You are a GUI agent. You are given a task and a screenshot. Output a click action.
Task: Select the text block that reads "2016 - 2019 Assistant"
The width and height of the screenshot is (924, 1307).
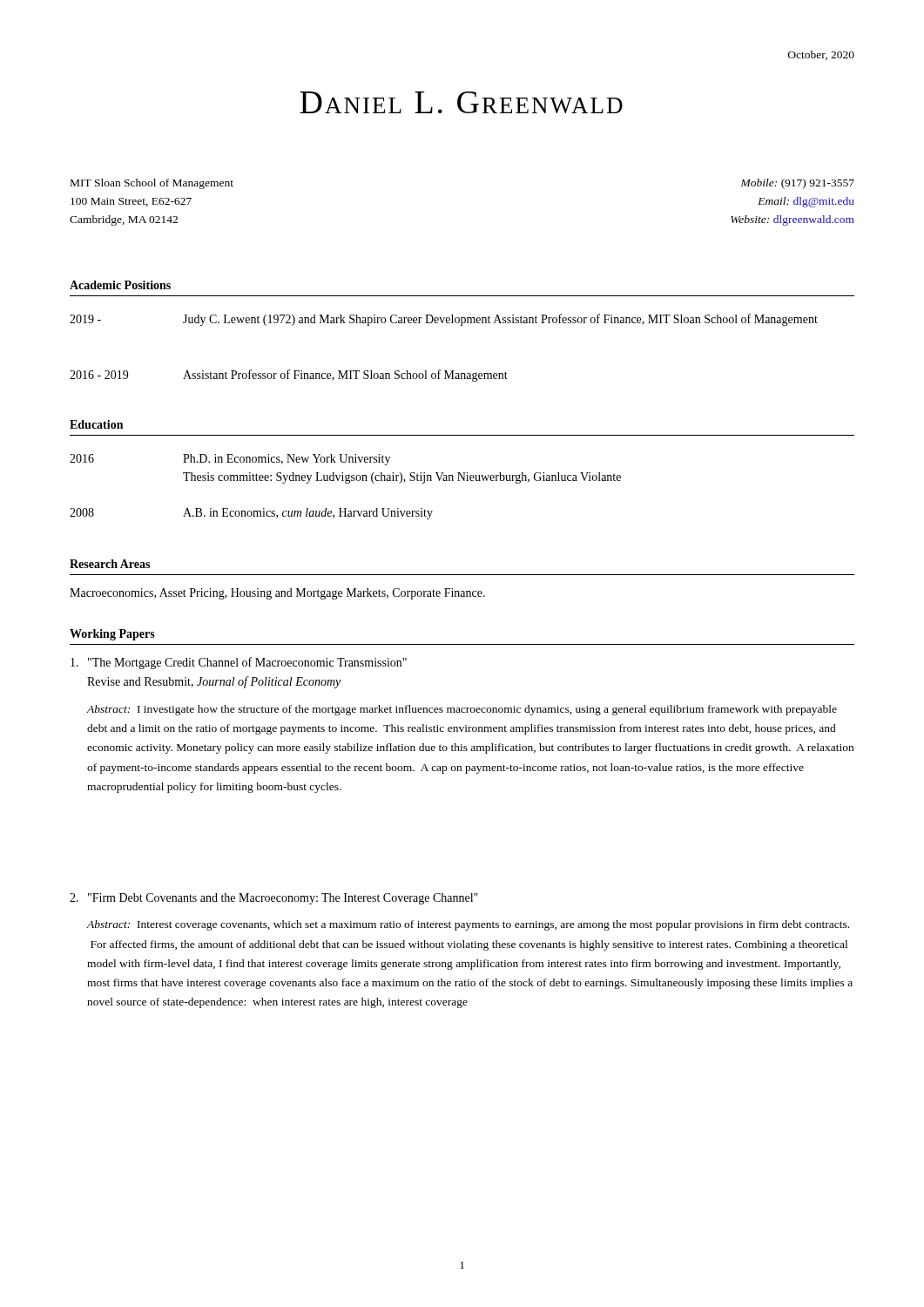(462, 375)
